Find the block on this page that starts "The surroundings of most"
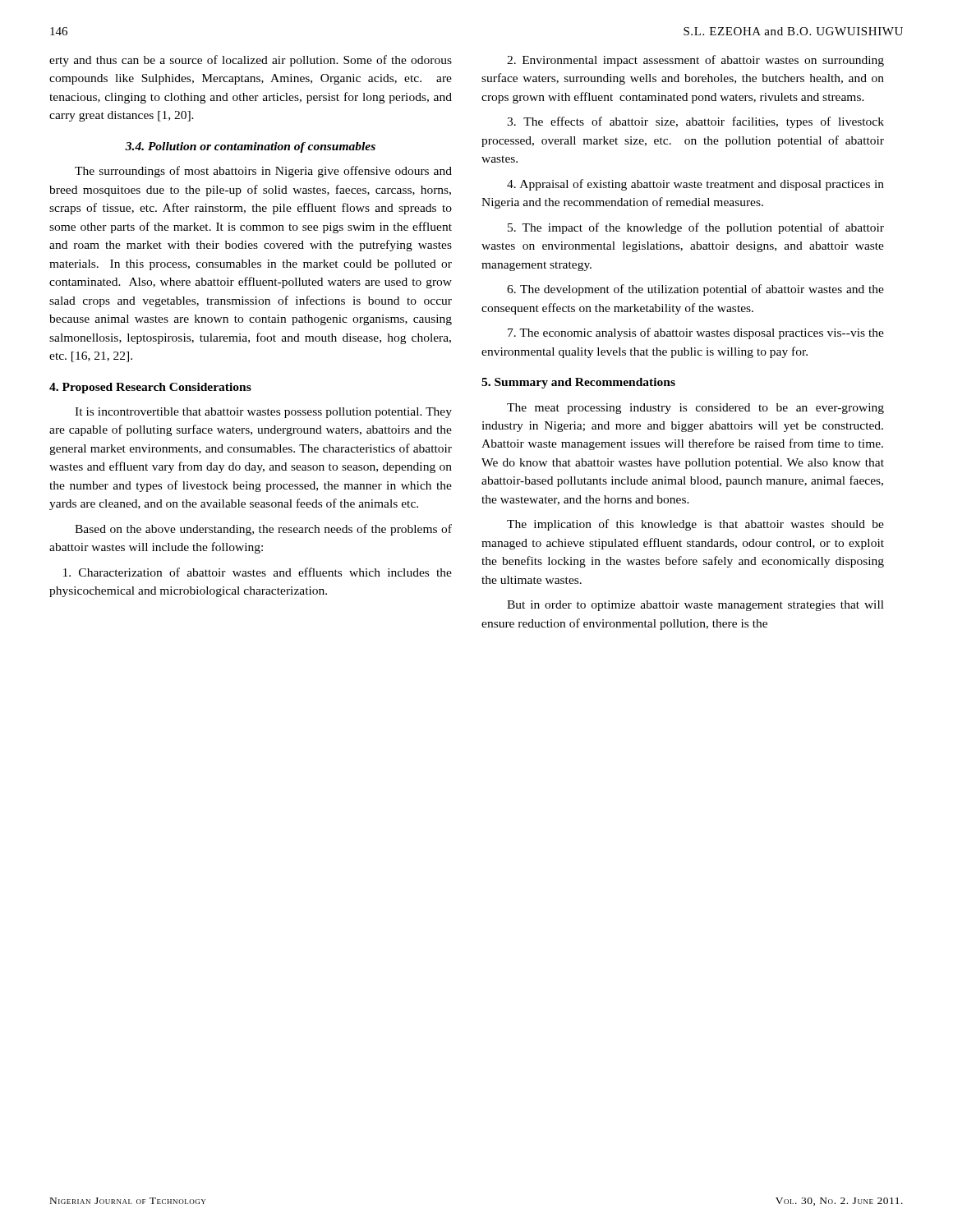 [251, 264]
